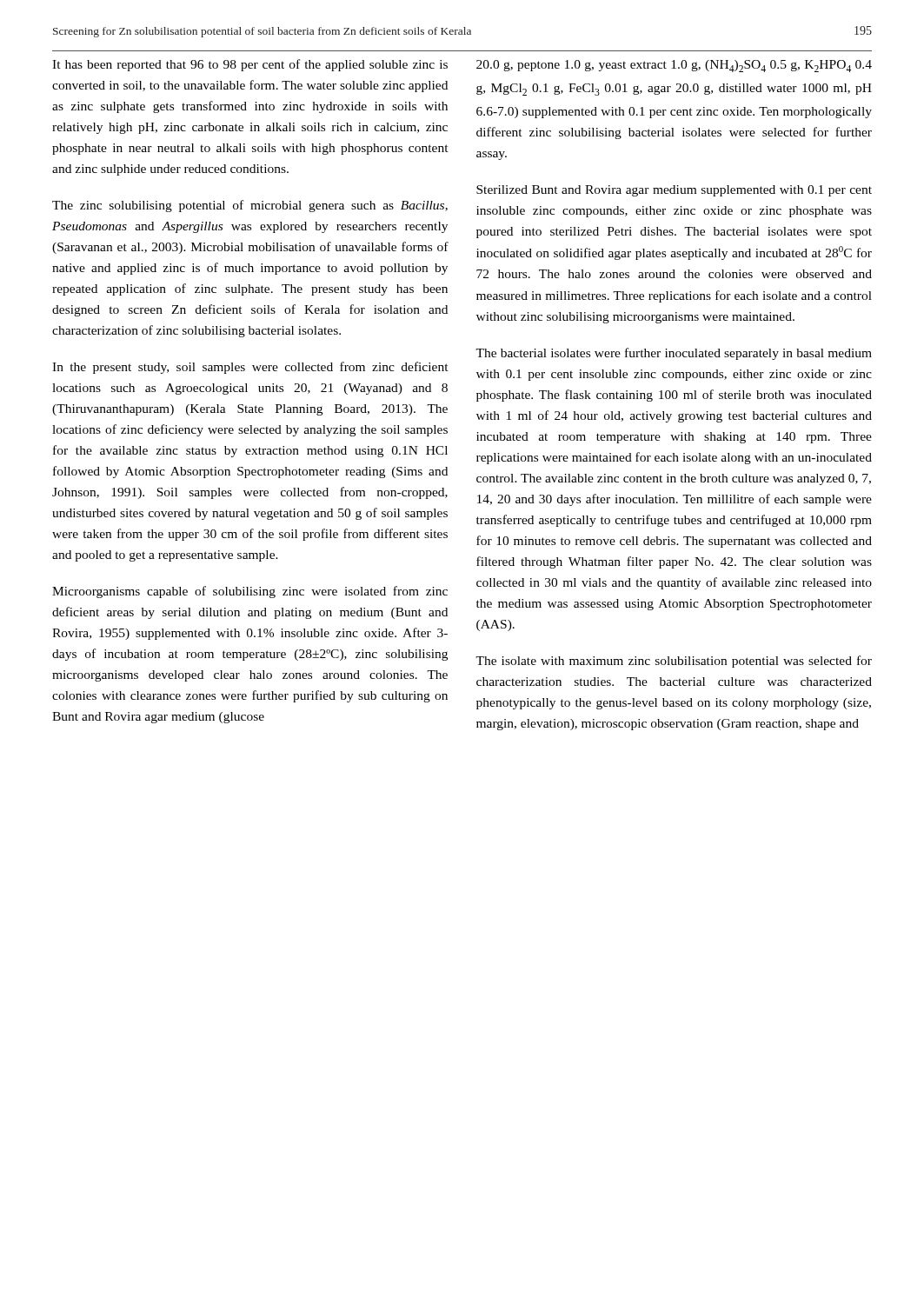Find the element starting "Sterilized Bunt and Rovira agar medium supplemented"
Viewport: 924px width, 1304px height.
coord(674,253)
